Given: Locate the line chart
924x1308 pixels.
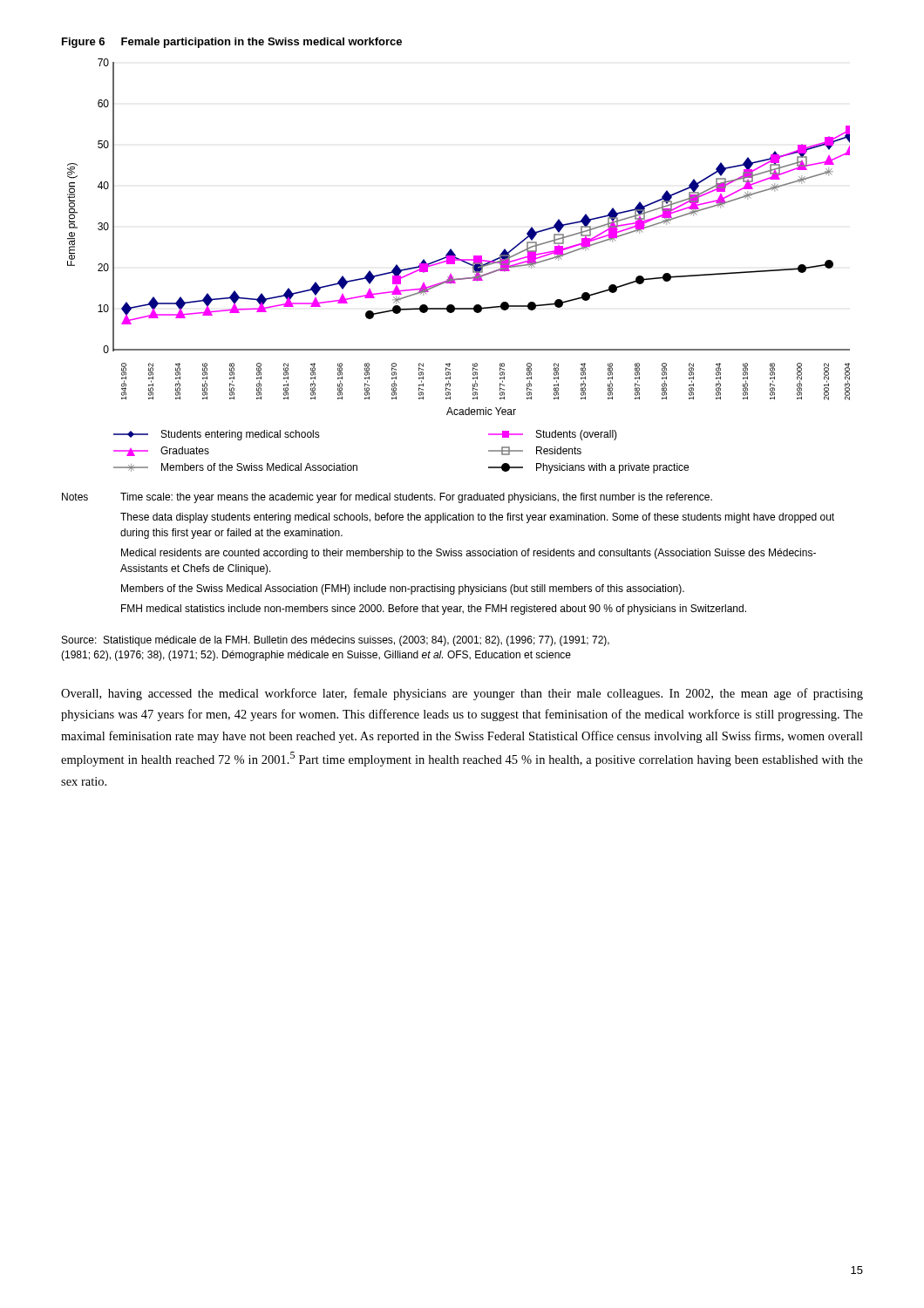Looking at the screenshot, I should [x=462, y=264].
